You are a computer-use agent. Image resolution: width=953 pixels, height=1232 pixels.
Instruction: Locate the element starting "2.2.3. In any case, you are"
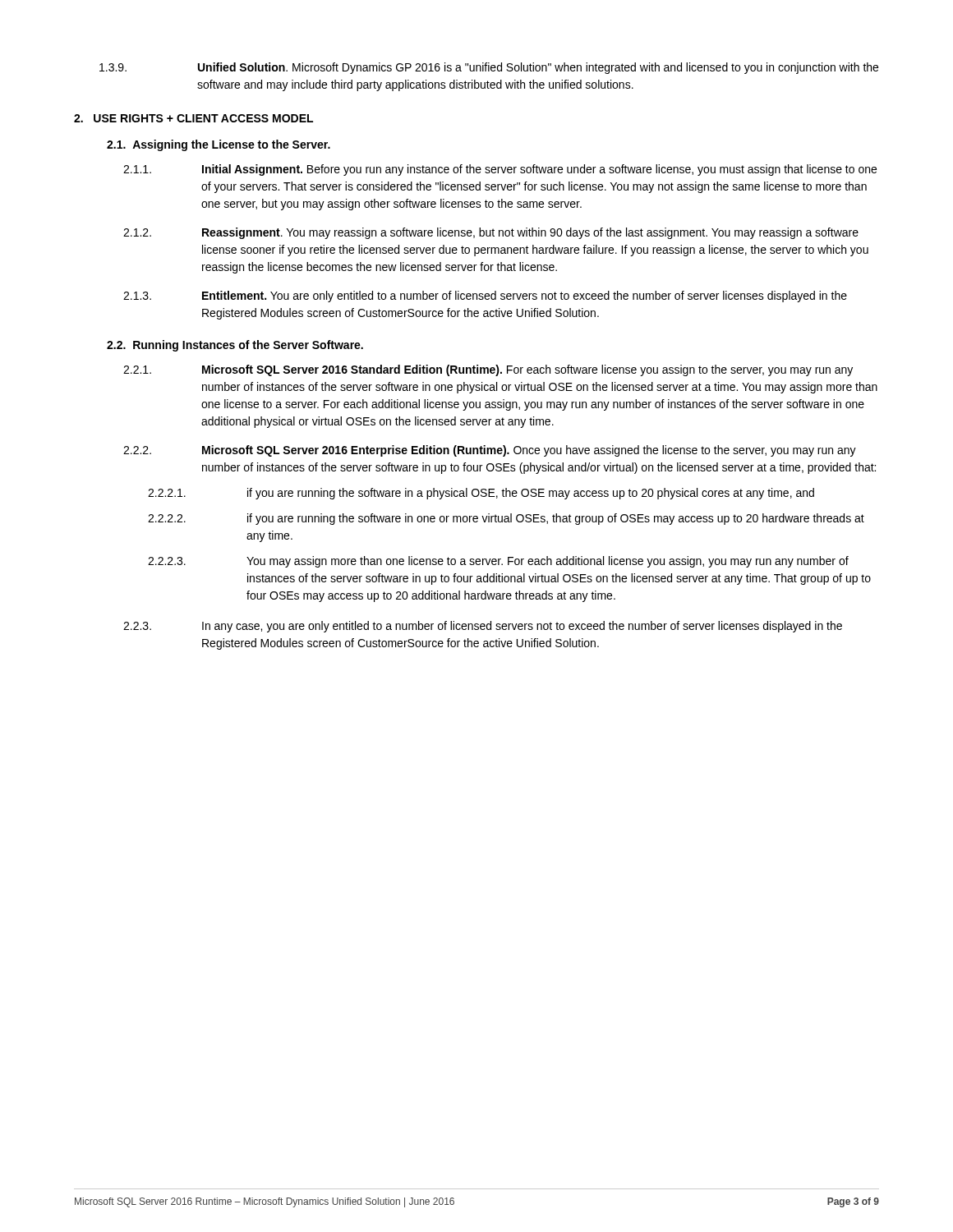[476, 635]
